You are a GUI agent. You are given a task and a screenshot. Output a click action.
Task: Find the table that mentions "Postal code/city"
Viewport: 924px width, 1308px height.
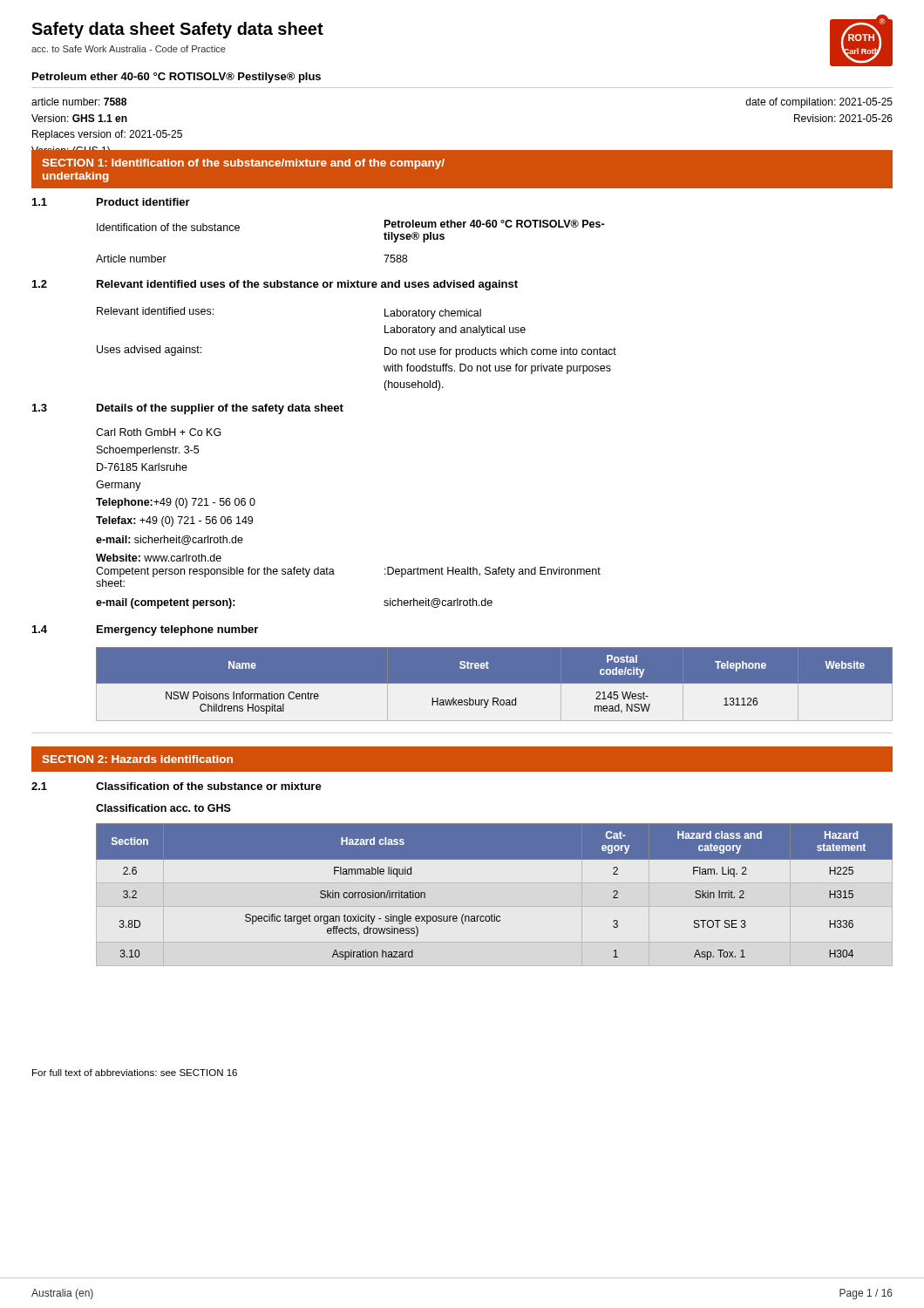(x=494, y=684)
